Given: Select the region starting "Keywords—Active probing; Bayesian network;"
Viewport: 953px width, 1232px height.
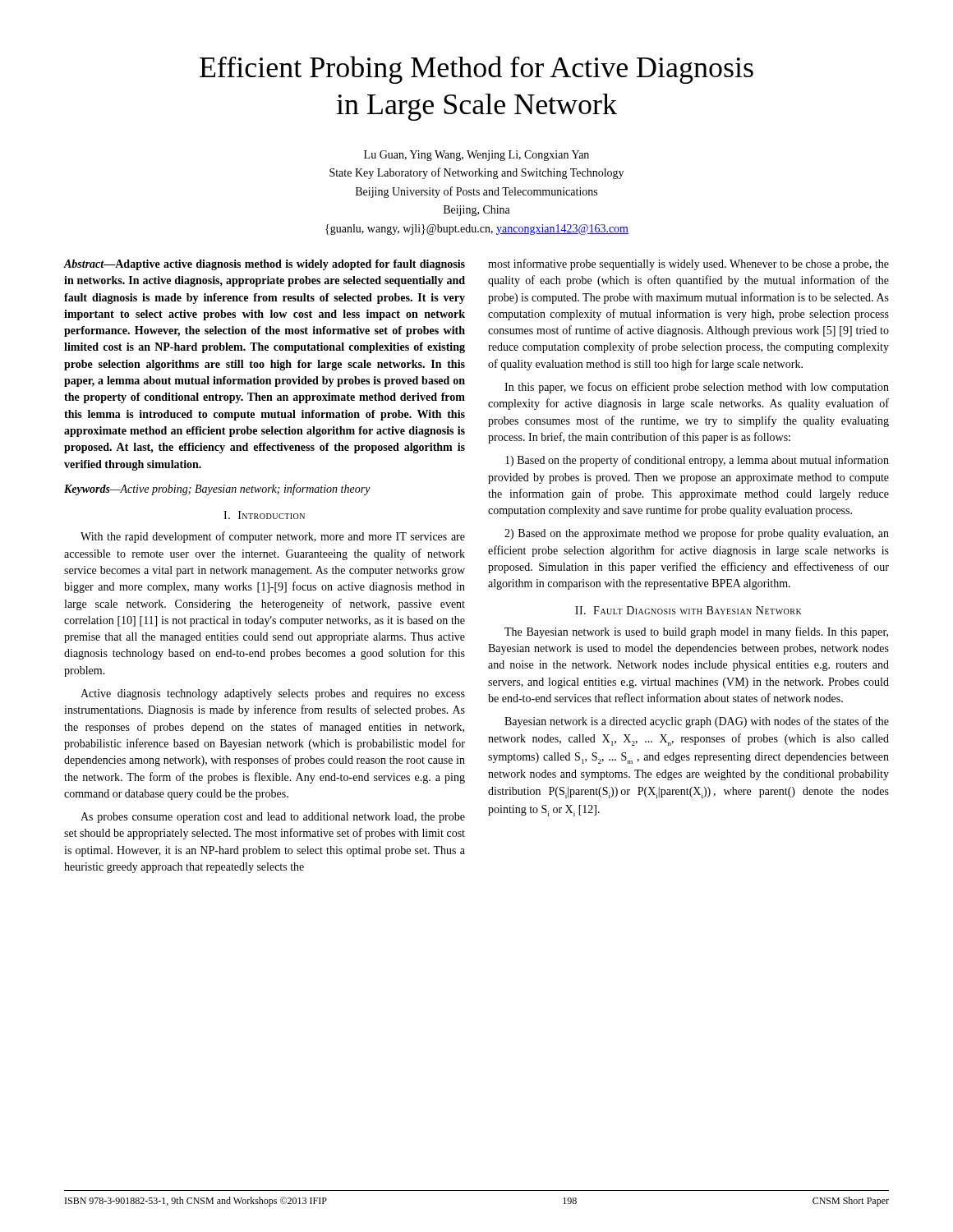Looking at the screenshot, I should pyautogui.click(x=265, y=489).
